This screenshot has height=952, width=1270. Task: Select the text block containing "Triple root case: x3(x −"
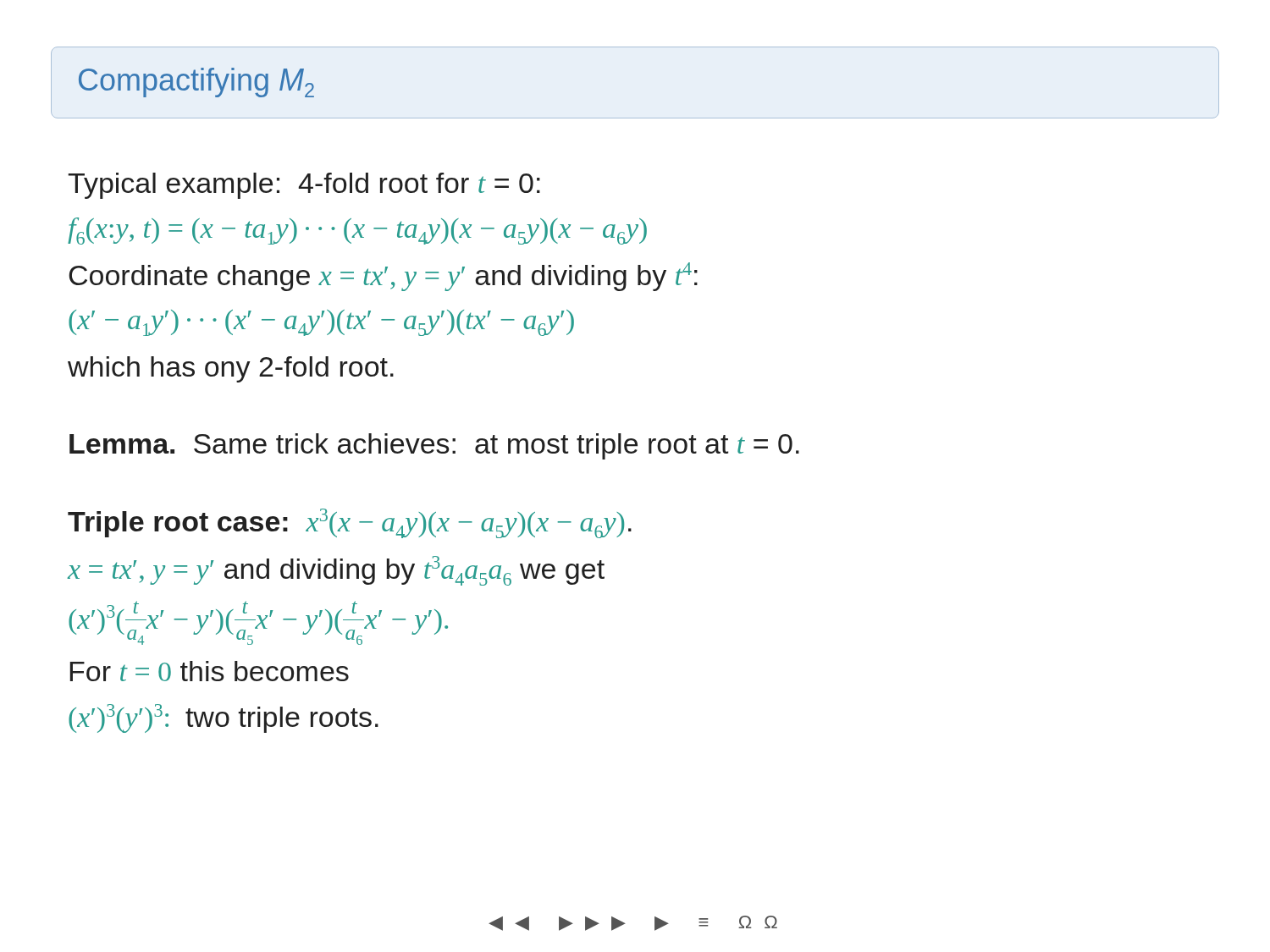coord(350,523)
